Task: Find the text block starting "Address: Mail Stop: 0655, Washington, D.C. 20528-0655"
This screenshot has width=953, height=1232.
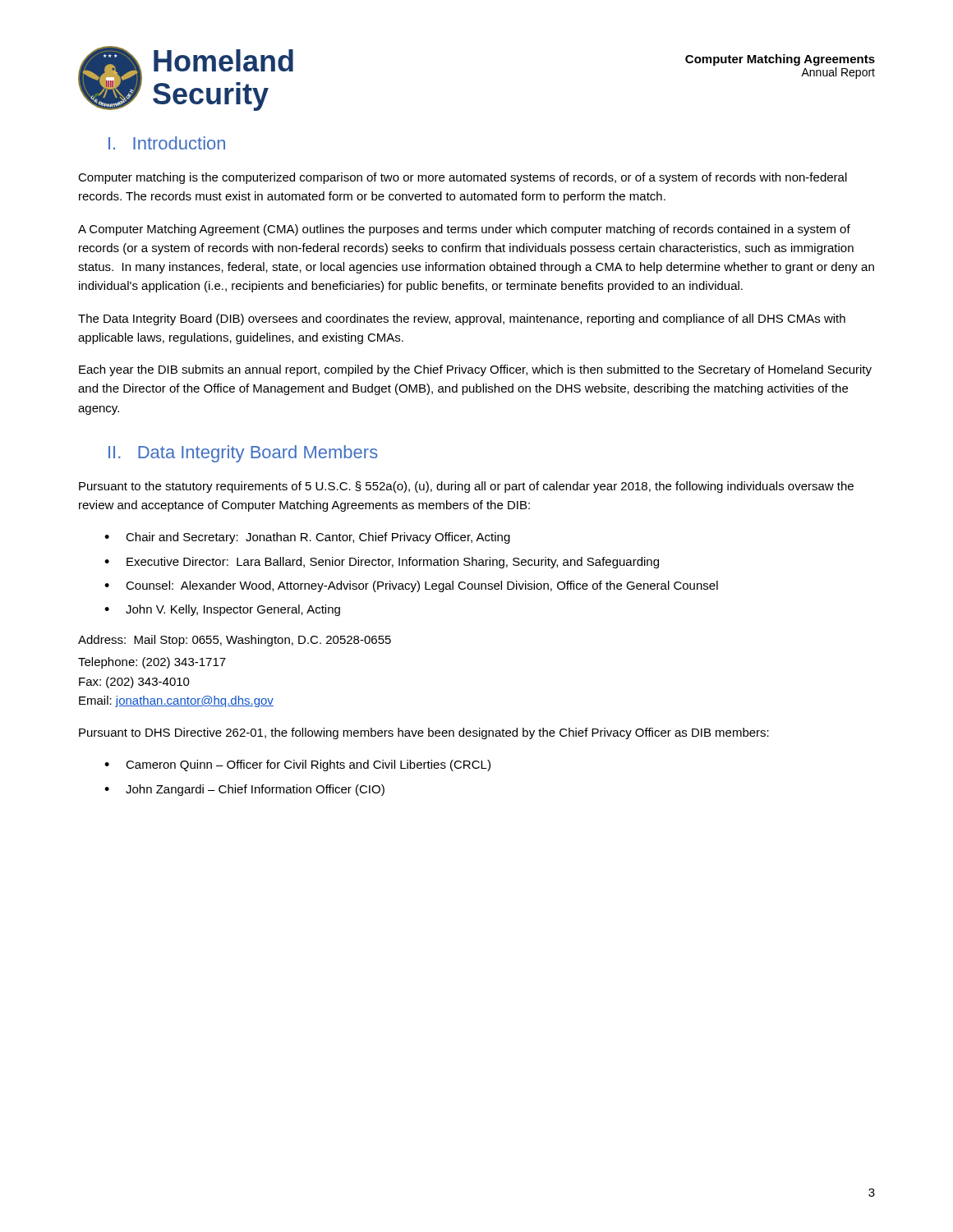Action: pyautogui.click(x=235, y=640)
